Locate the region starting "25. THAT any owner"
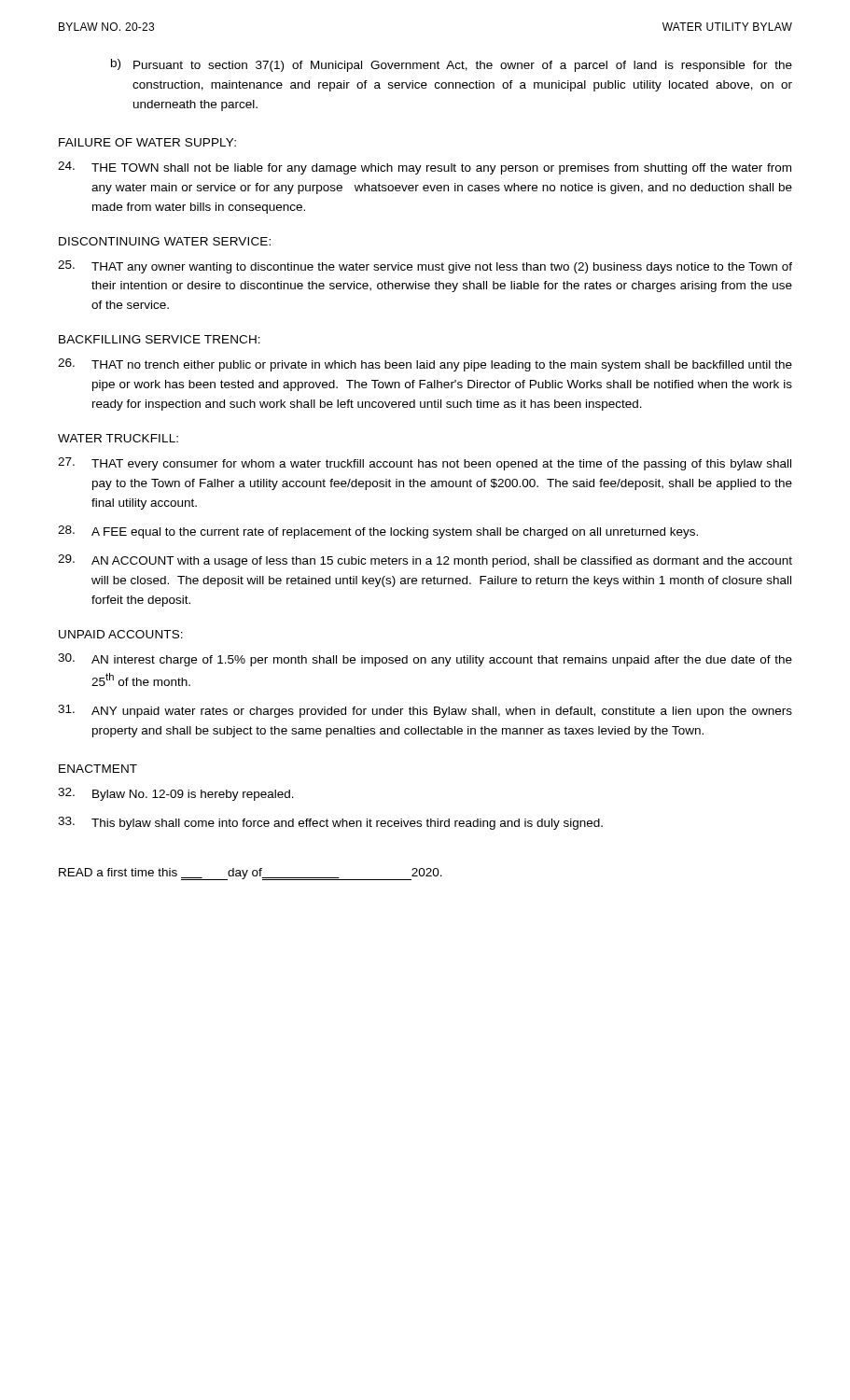The width and height of the screenshot is (850, 1400). tap(425, 286)
